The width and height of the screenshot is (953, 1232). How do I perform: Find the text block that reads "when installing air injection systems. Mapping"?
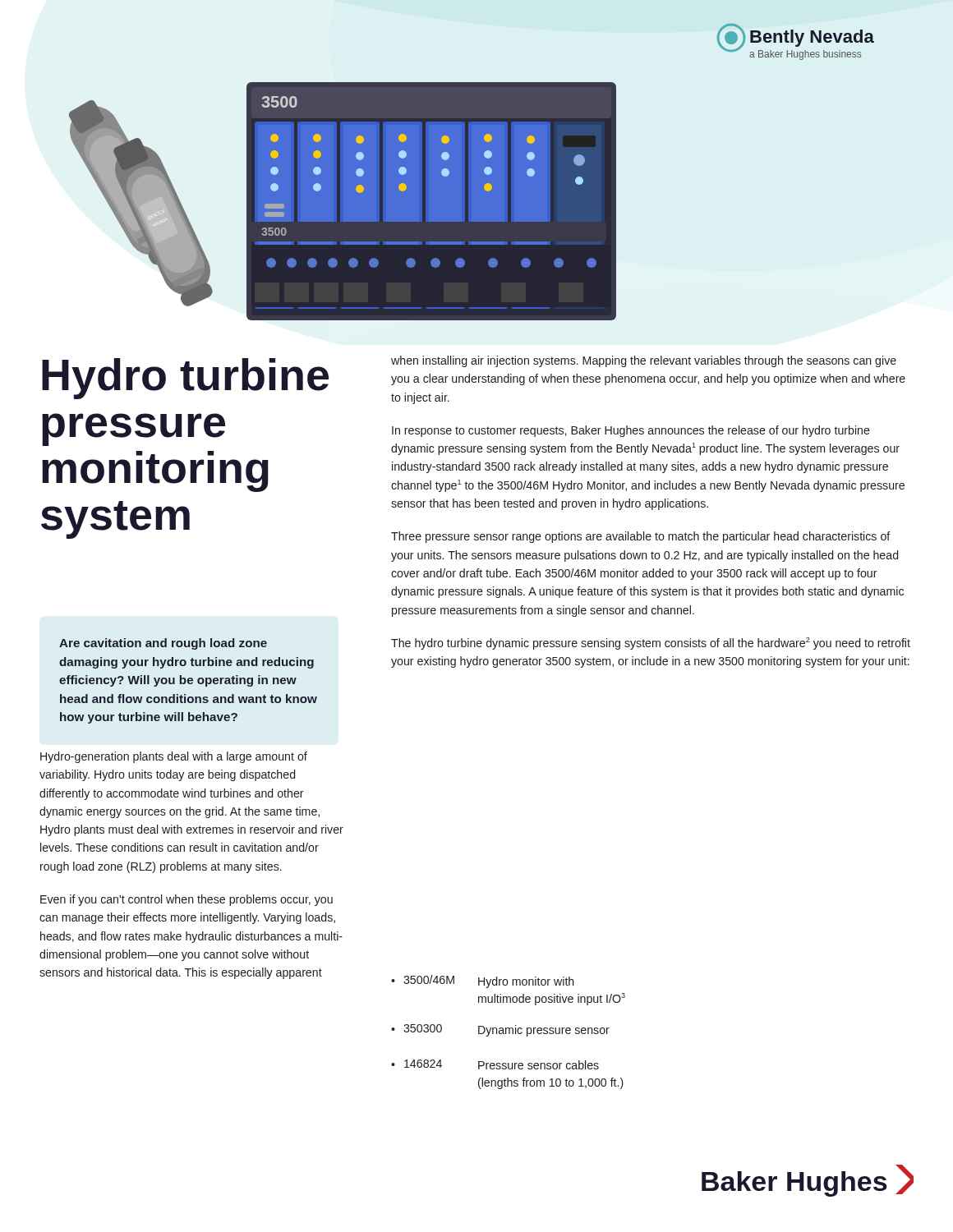(652, 511)
